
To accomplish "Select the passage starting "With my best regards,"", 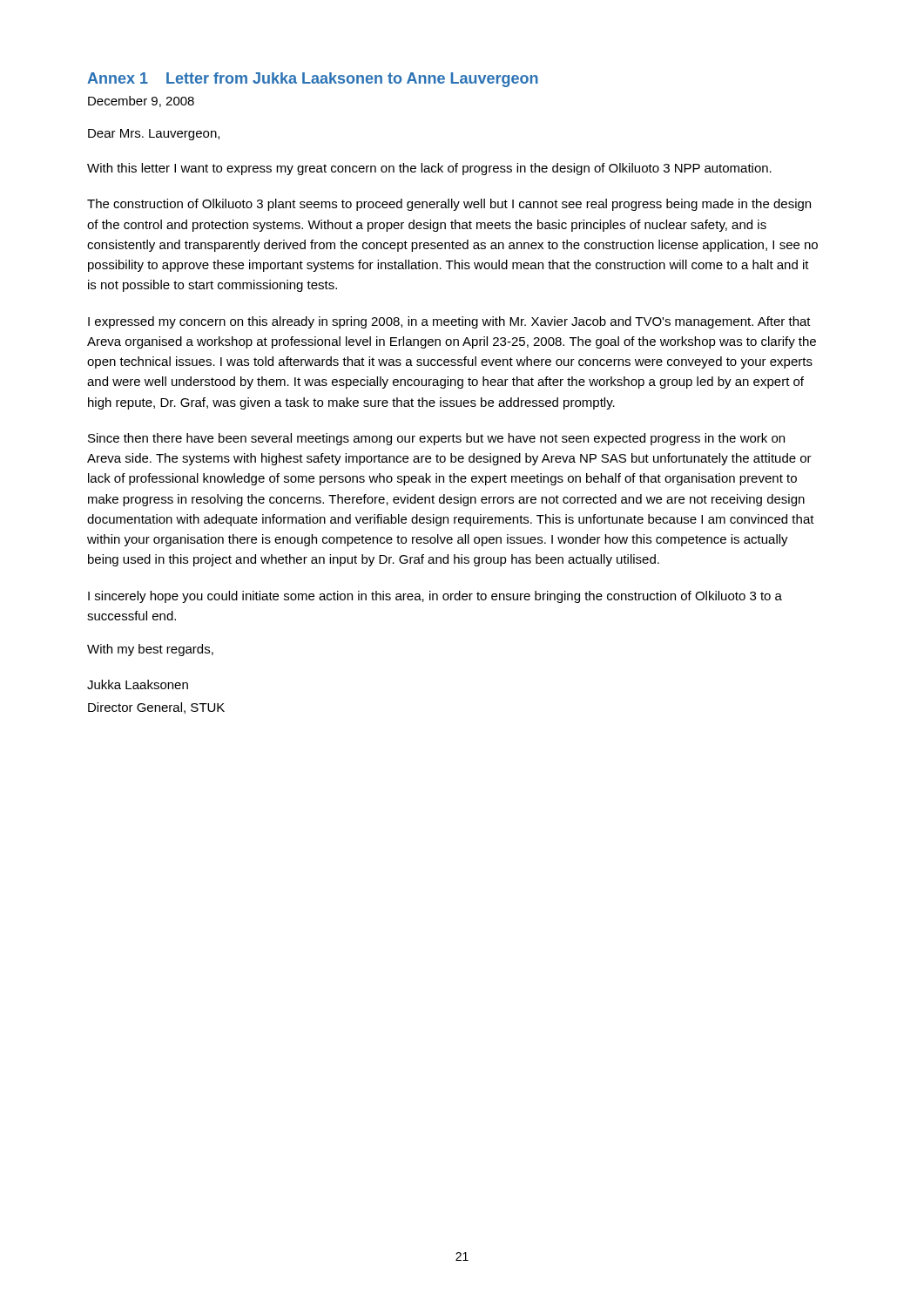I will 151,649.
